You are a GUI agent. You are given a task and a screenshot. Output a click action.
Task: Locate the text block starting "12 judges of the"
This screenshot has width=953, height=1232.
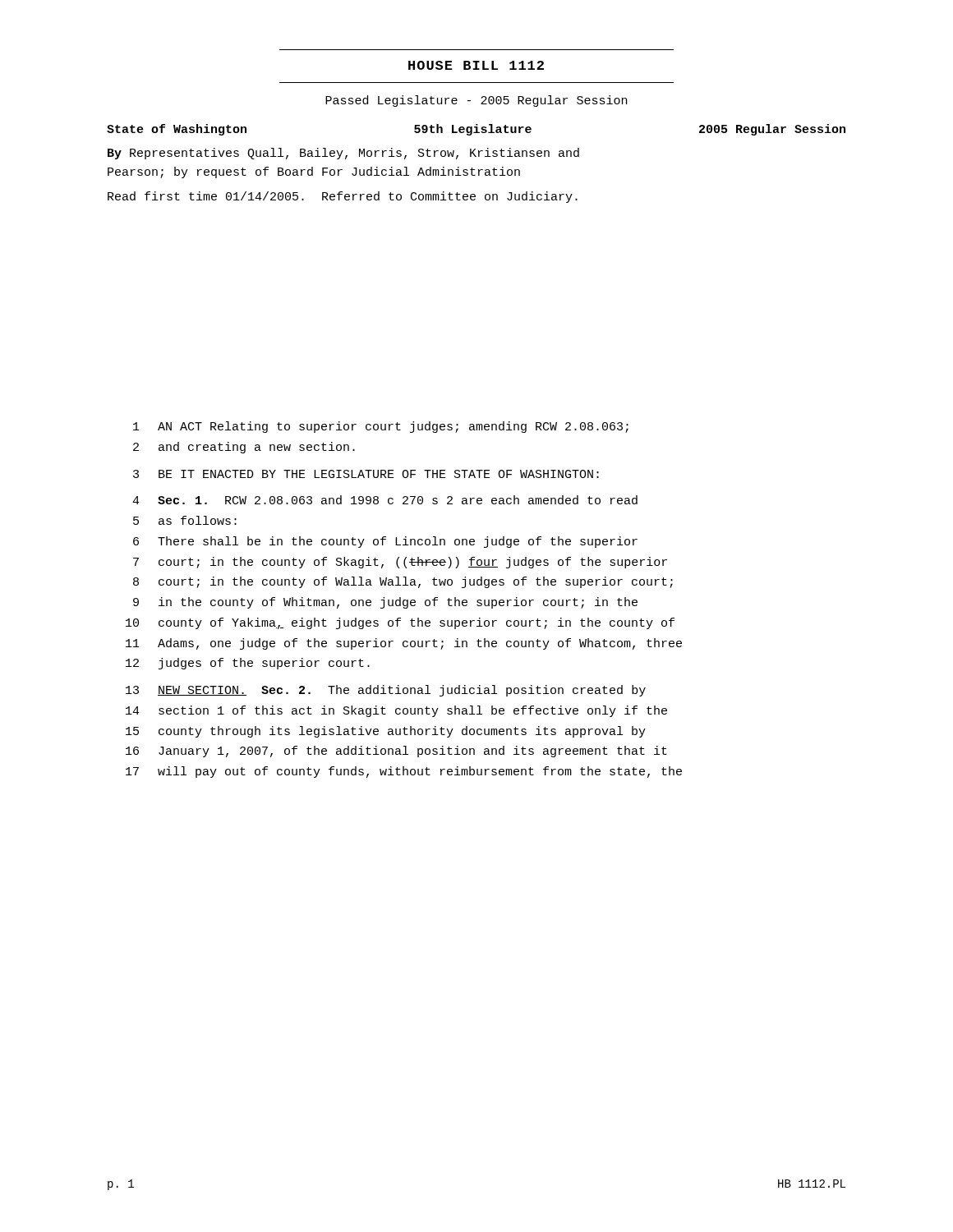[x=248, y=664]
